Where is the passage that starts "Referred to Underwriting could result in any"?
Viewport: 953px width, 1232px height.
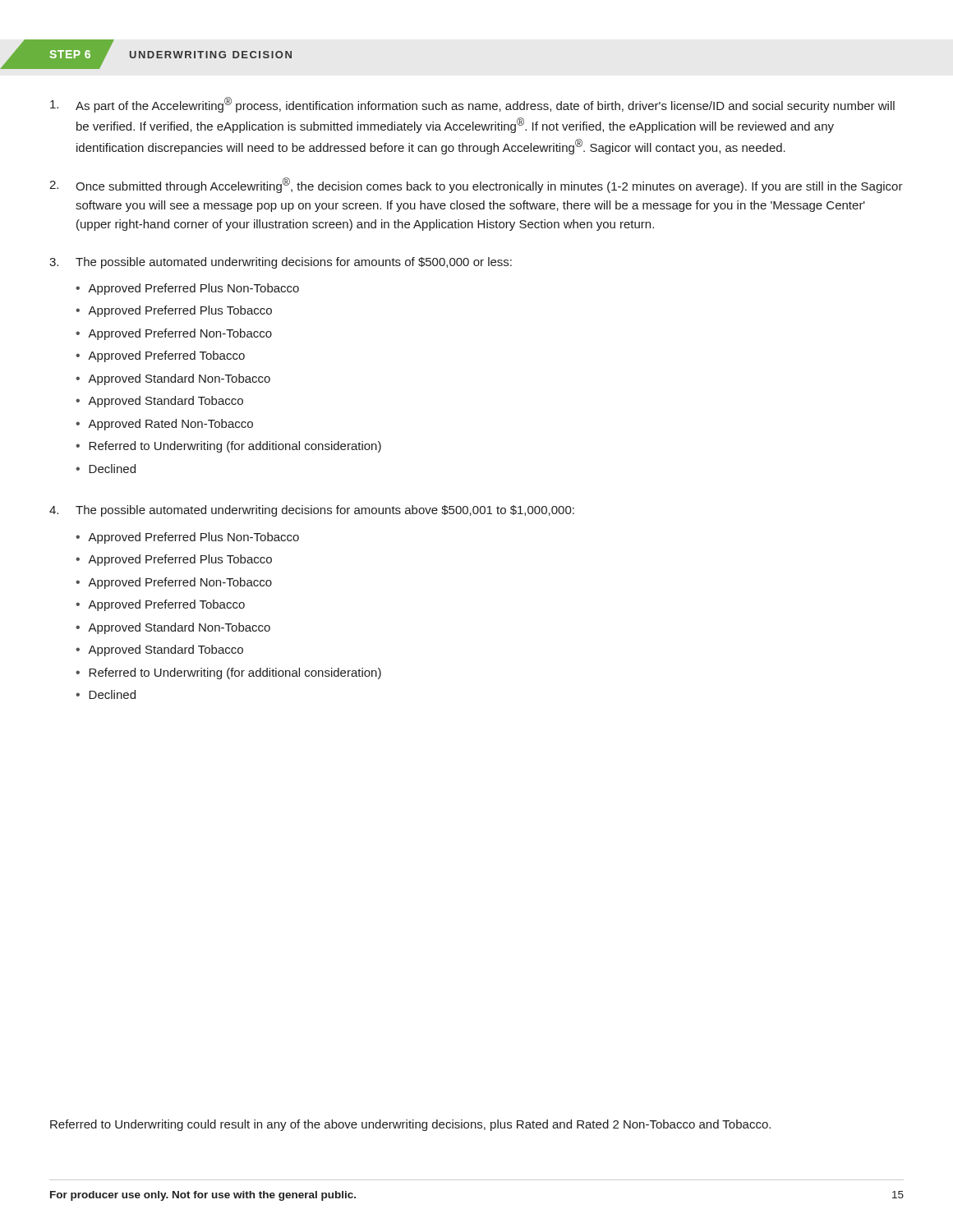click(x=411, y=1124)
